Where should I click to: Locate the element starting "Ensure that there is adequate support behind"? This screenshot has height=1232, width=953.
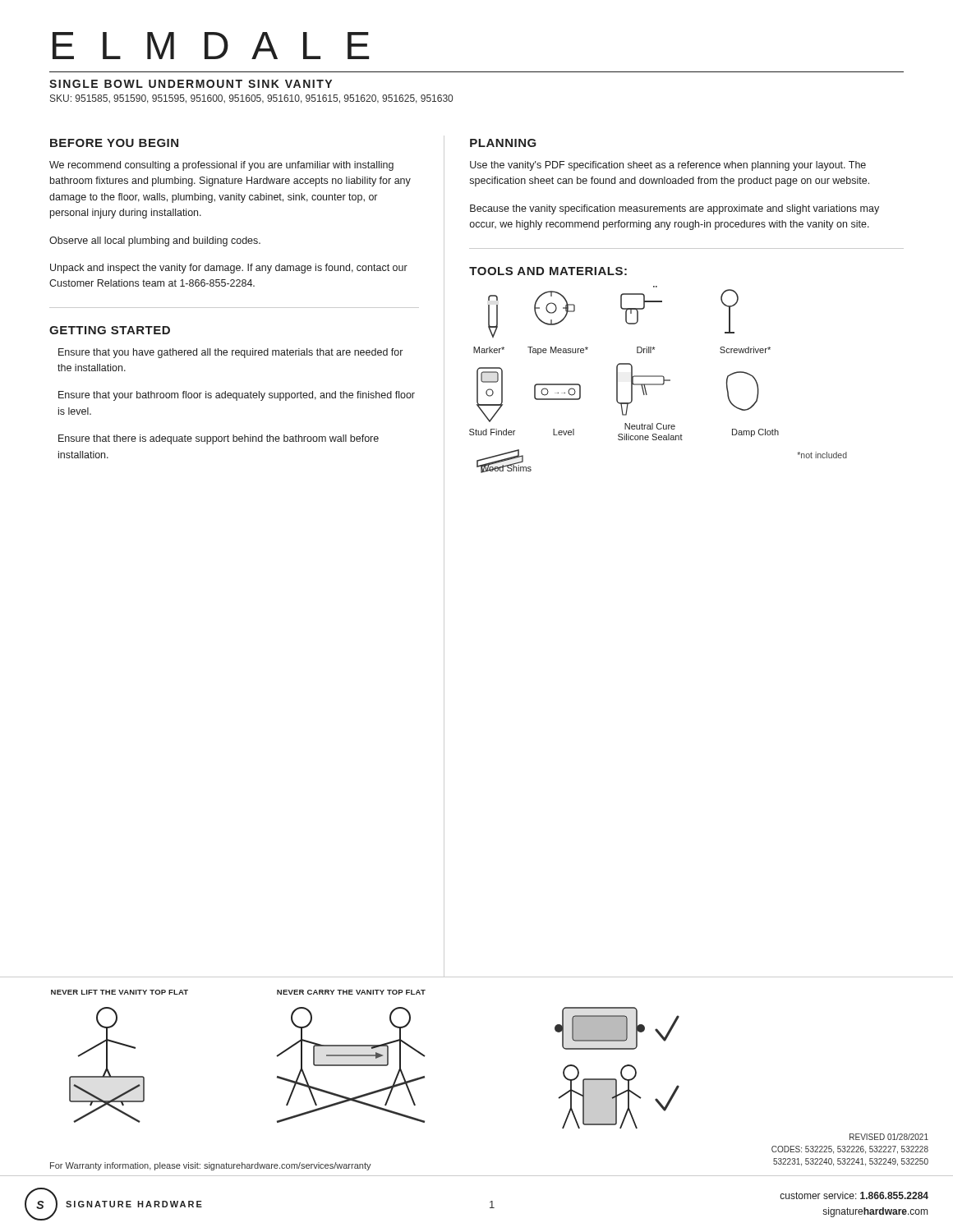pos(238,447)
